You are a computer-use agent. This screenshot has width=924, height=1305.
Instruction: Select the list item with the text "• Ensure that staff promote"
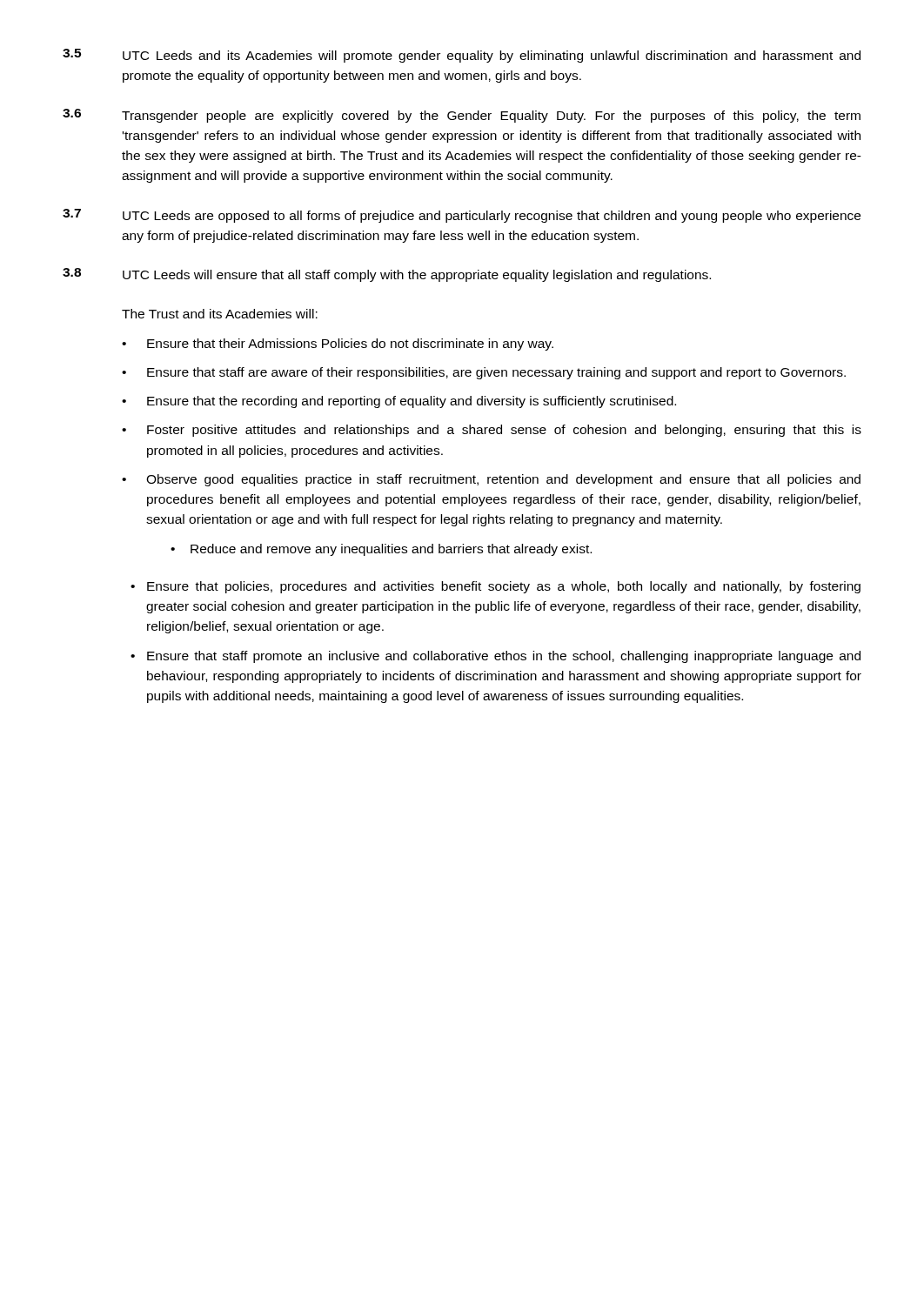492,675
